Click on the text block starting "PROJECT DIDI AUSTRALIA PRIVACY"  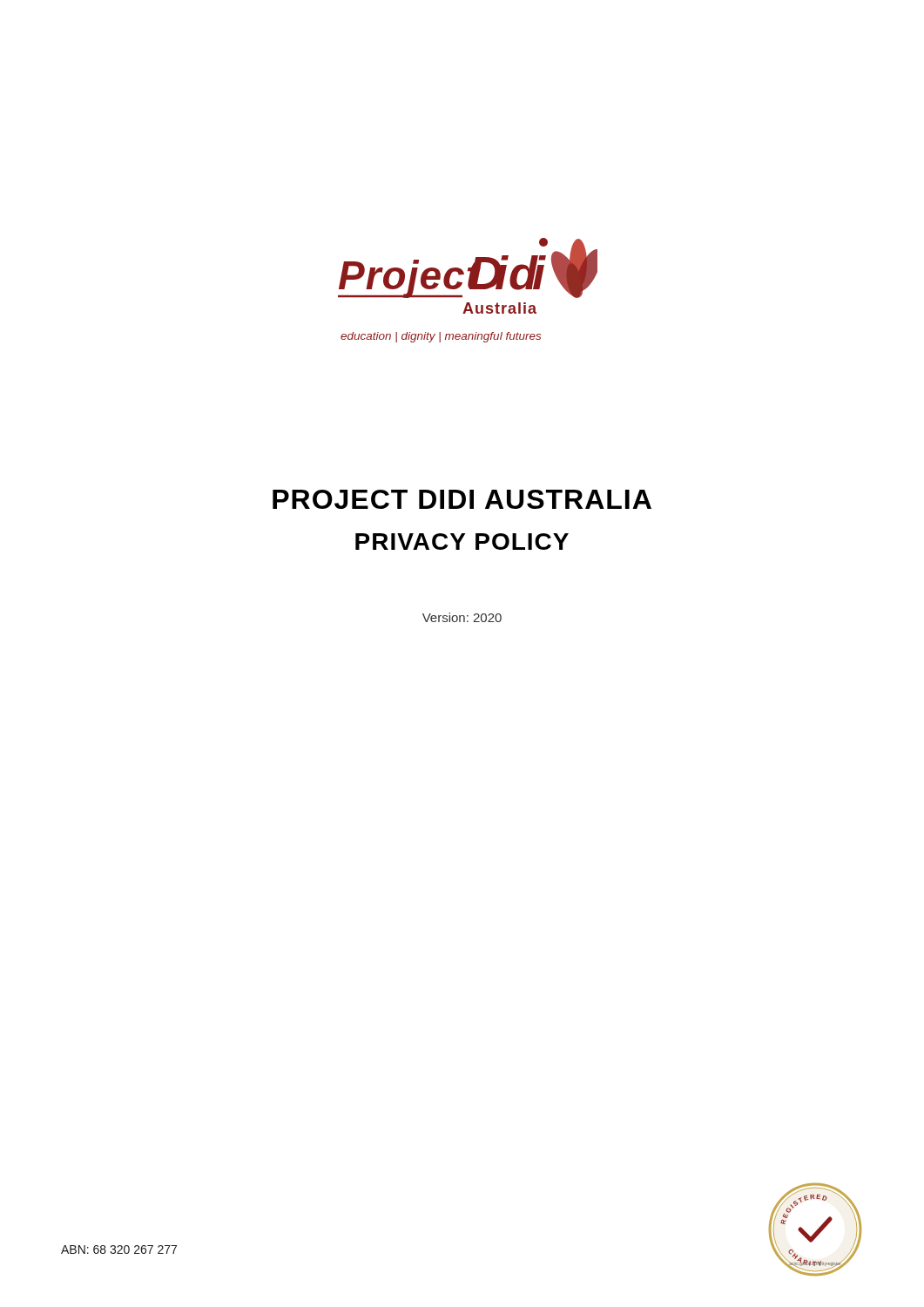[x=462, y=499]
